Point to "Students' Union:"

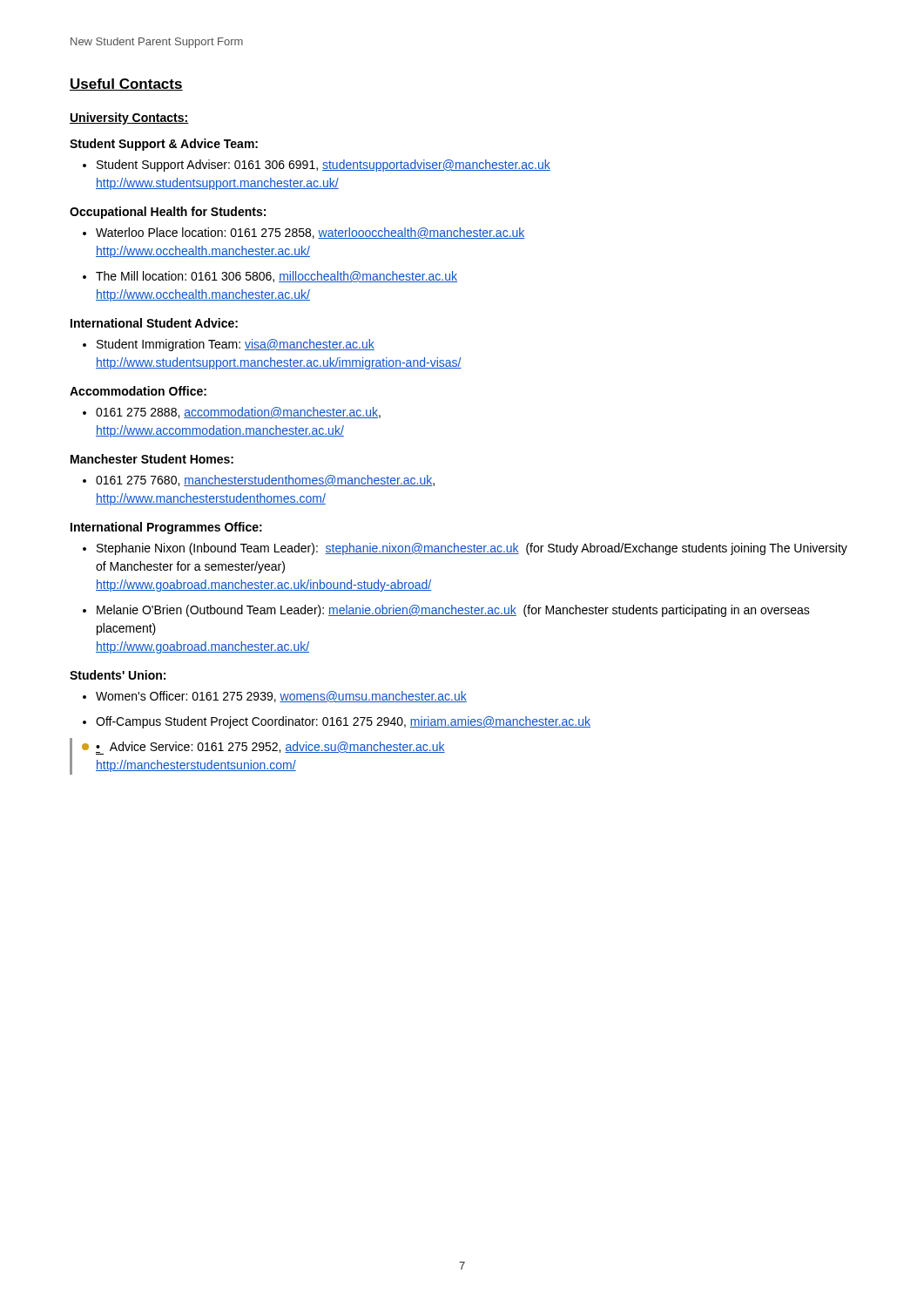pyautogui.click(x=118, y=675)
